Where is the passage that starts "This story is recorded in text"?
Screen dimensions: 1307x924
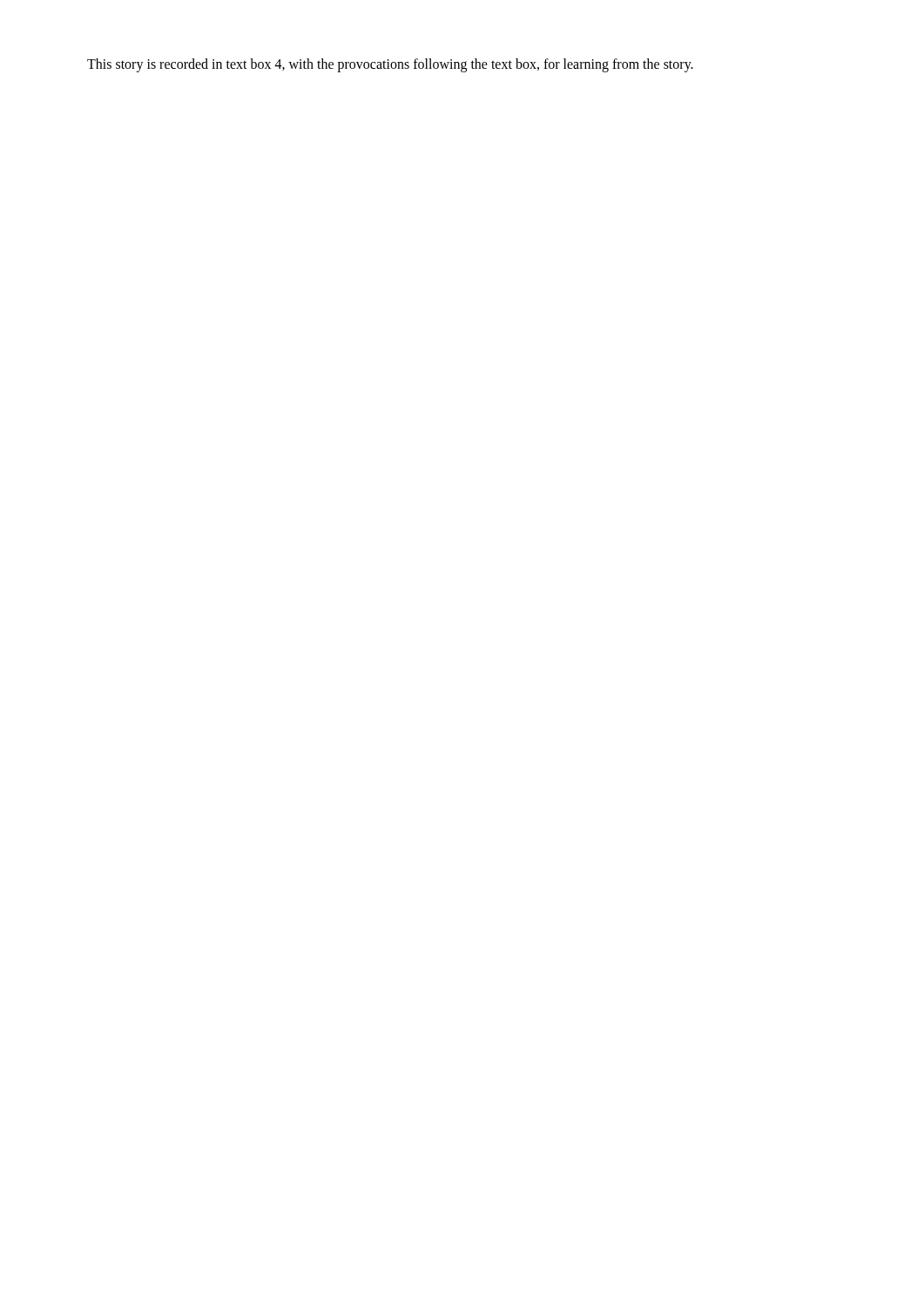point(390,64)
